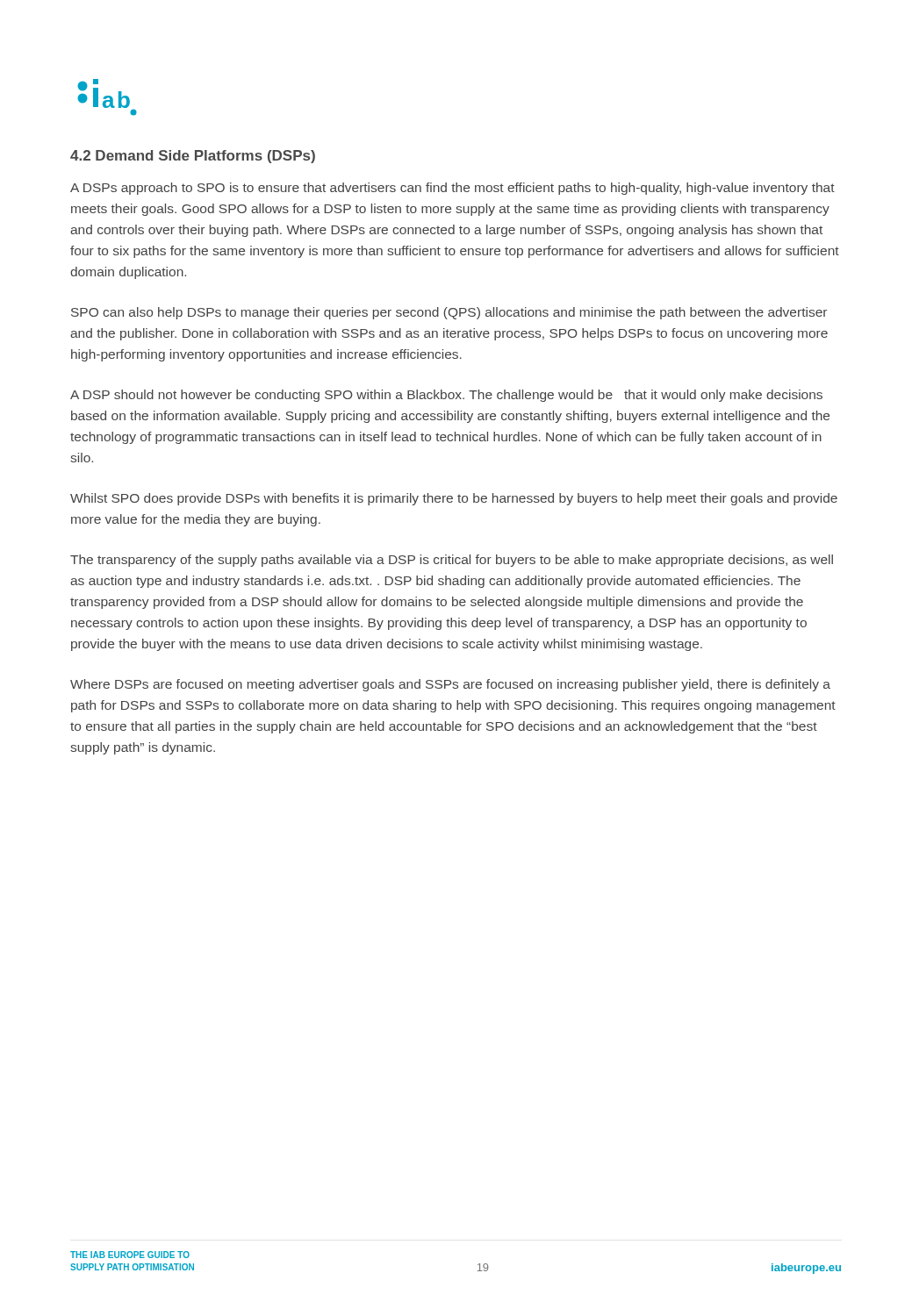Find the element starting "The transparency of the supply paths available via"
The width and height of the screenshot is (912, 1316).
click(x=452, y=602)
